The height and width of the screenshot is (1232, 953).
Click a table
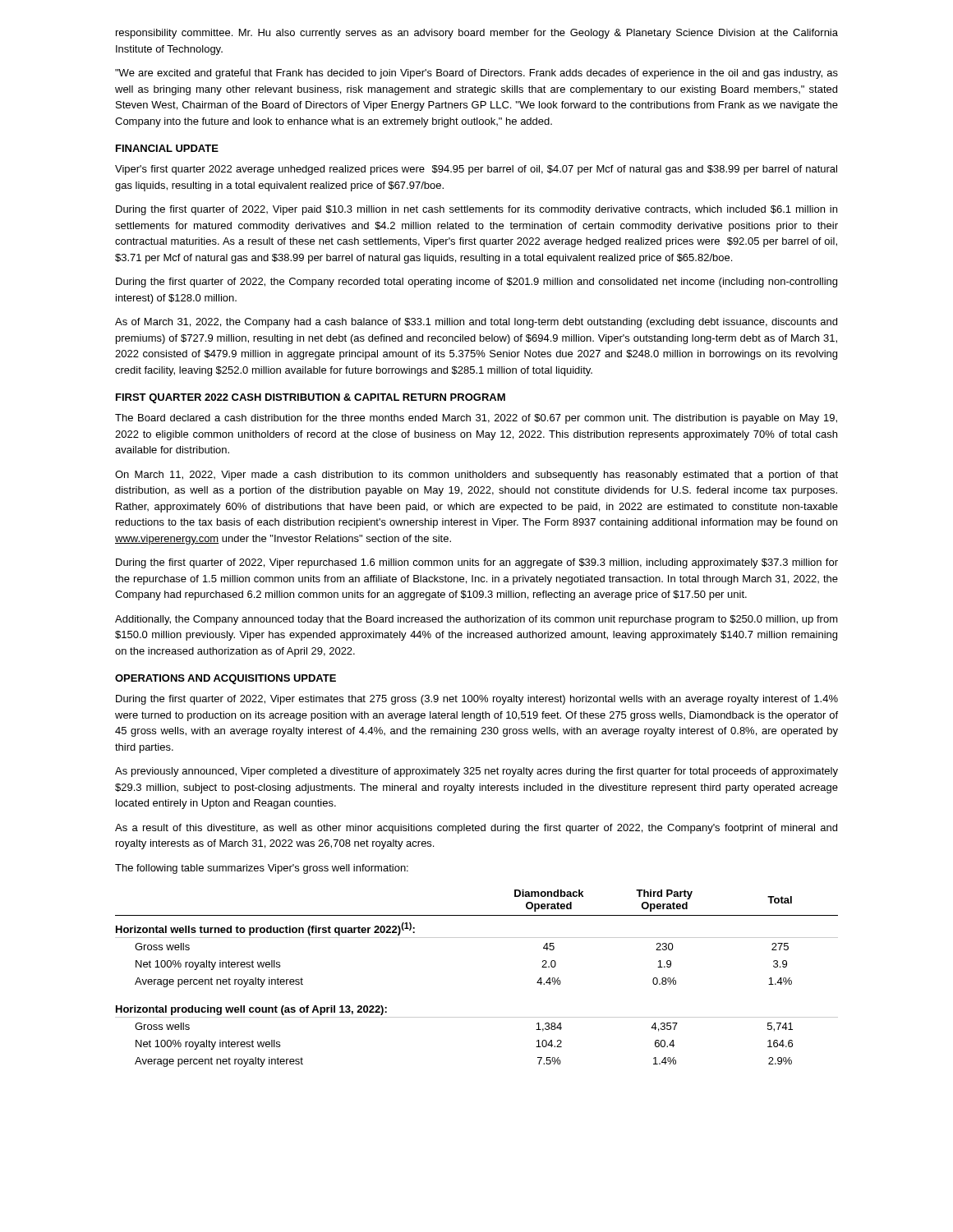coord(476,977)
